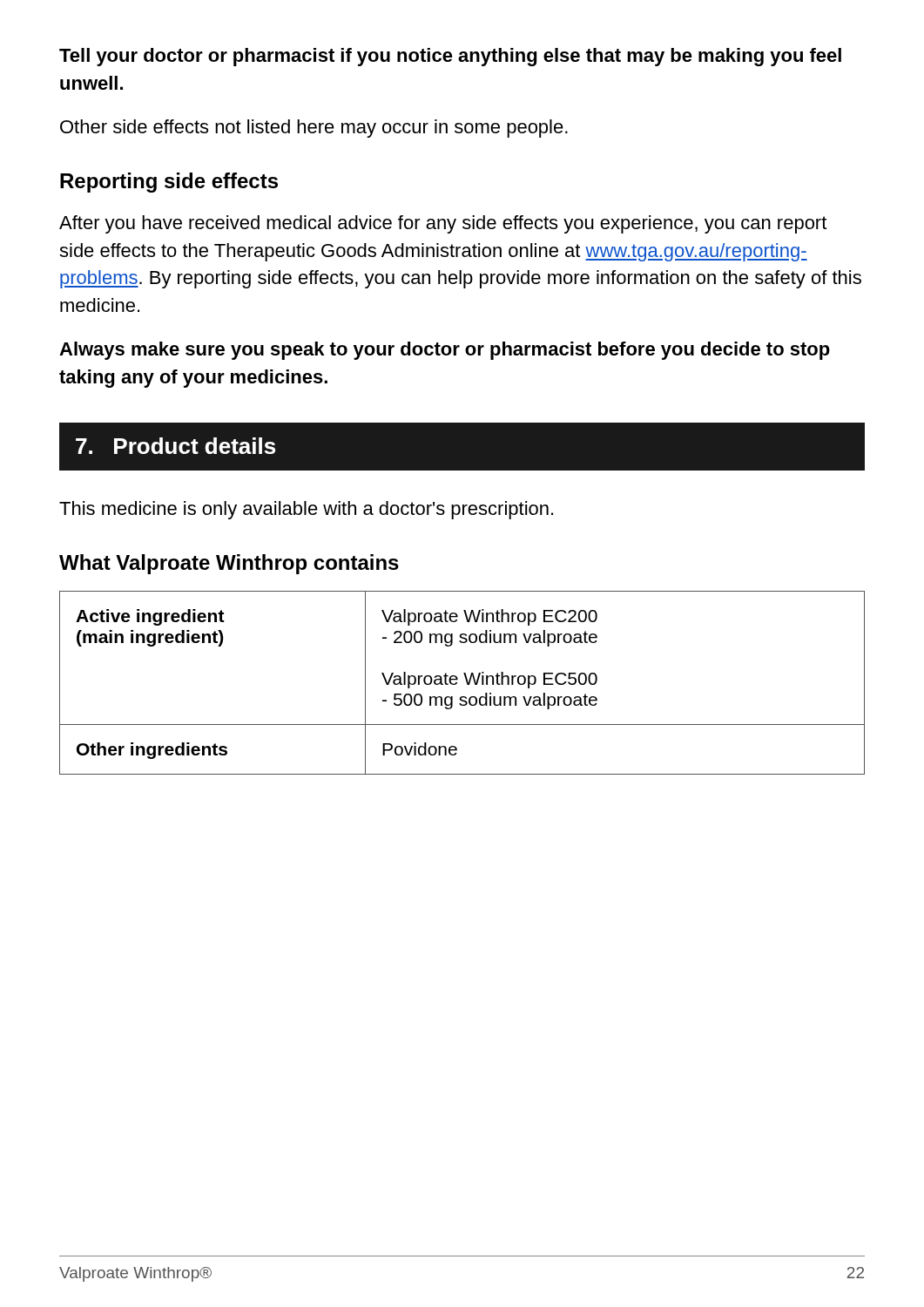924x1307 pixels.
Task: Select the element starting "This medicine is"
Action: coord(307,508)
